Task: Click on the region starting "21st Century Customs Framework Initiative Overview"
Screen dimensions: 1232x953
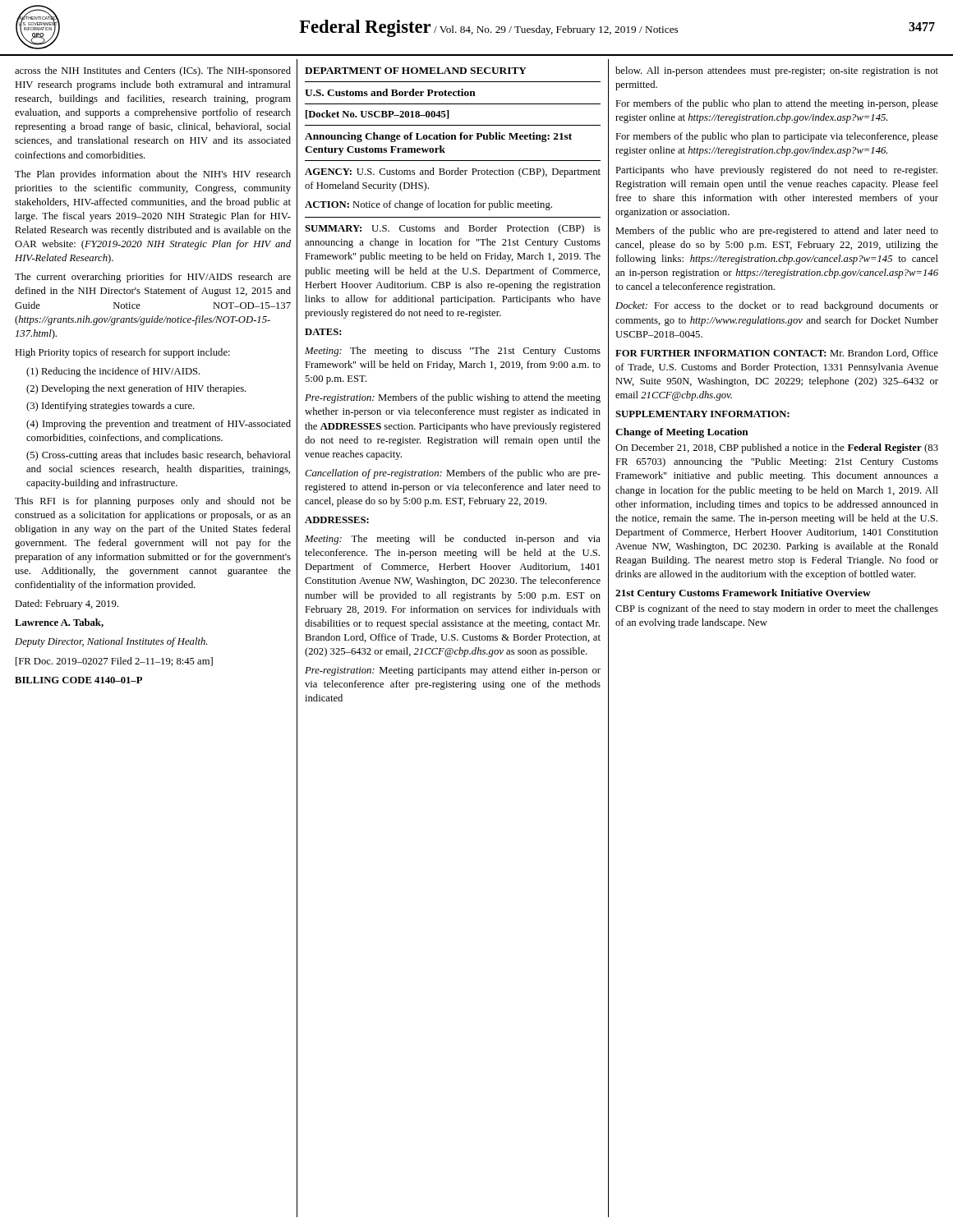Action: [x=743, y=593]
